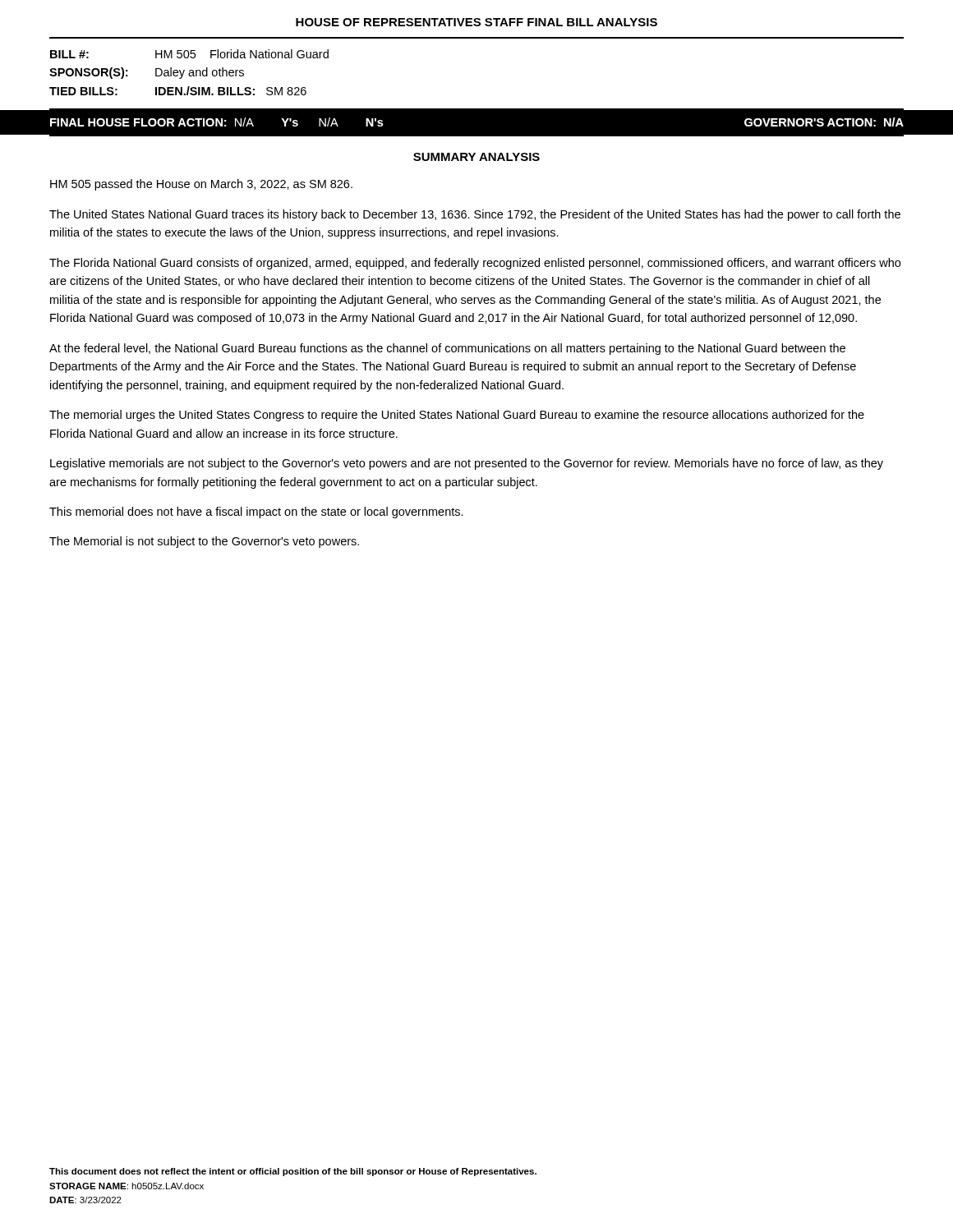The width and height of the screenshot is (953, 1232).
Task: Click on the text block that reads "The Florida National Guard consists of"
Action: click(475, 290)
